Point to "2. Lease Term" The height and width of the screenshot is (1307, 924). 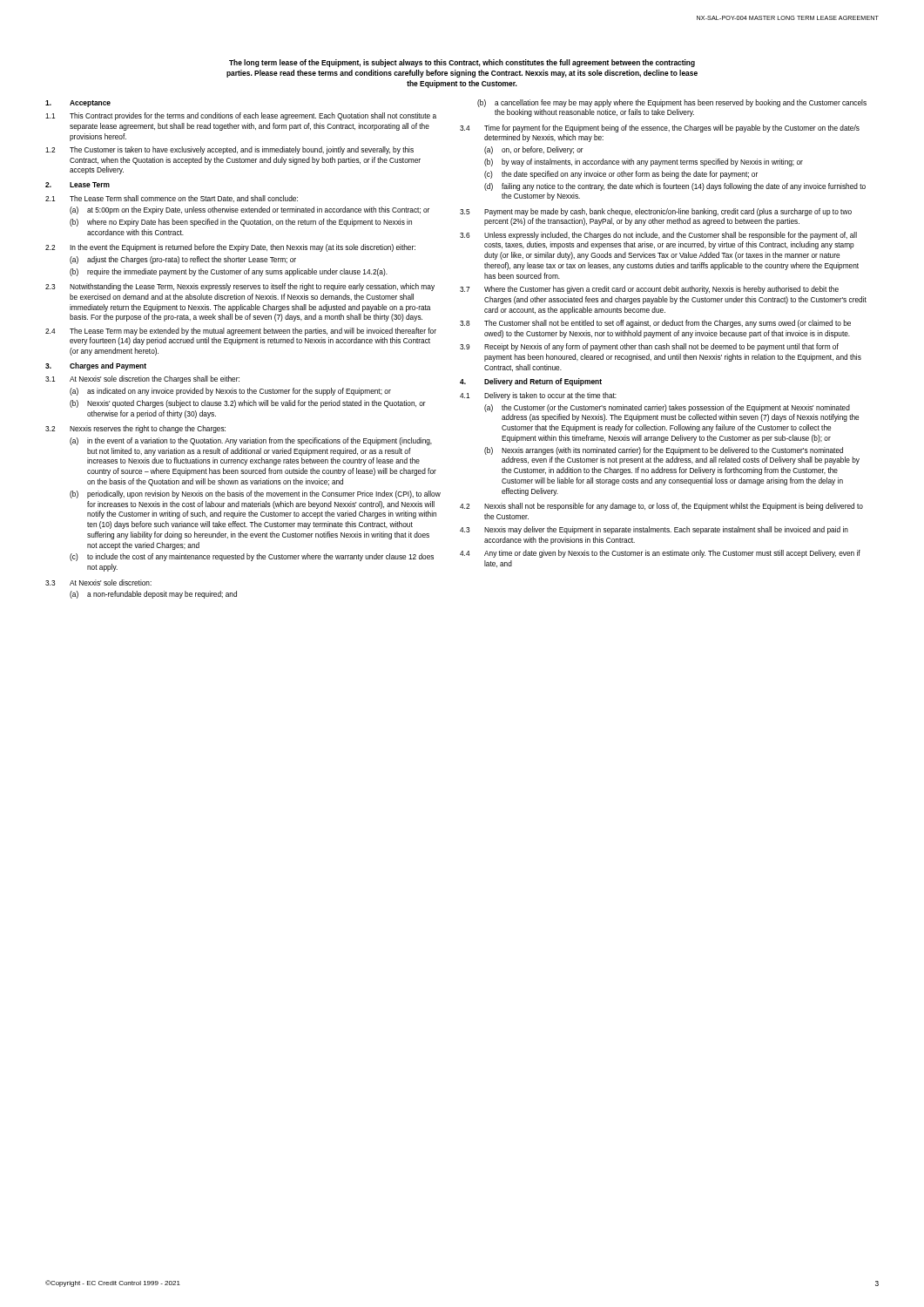pos(243,186)
